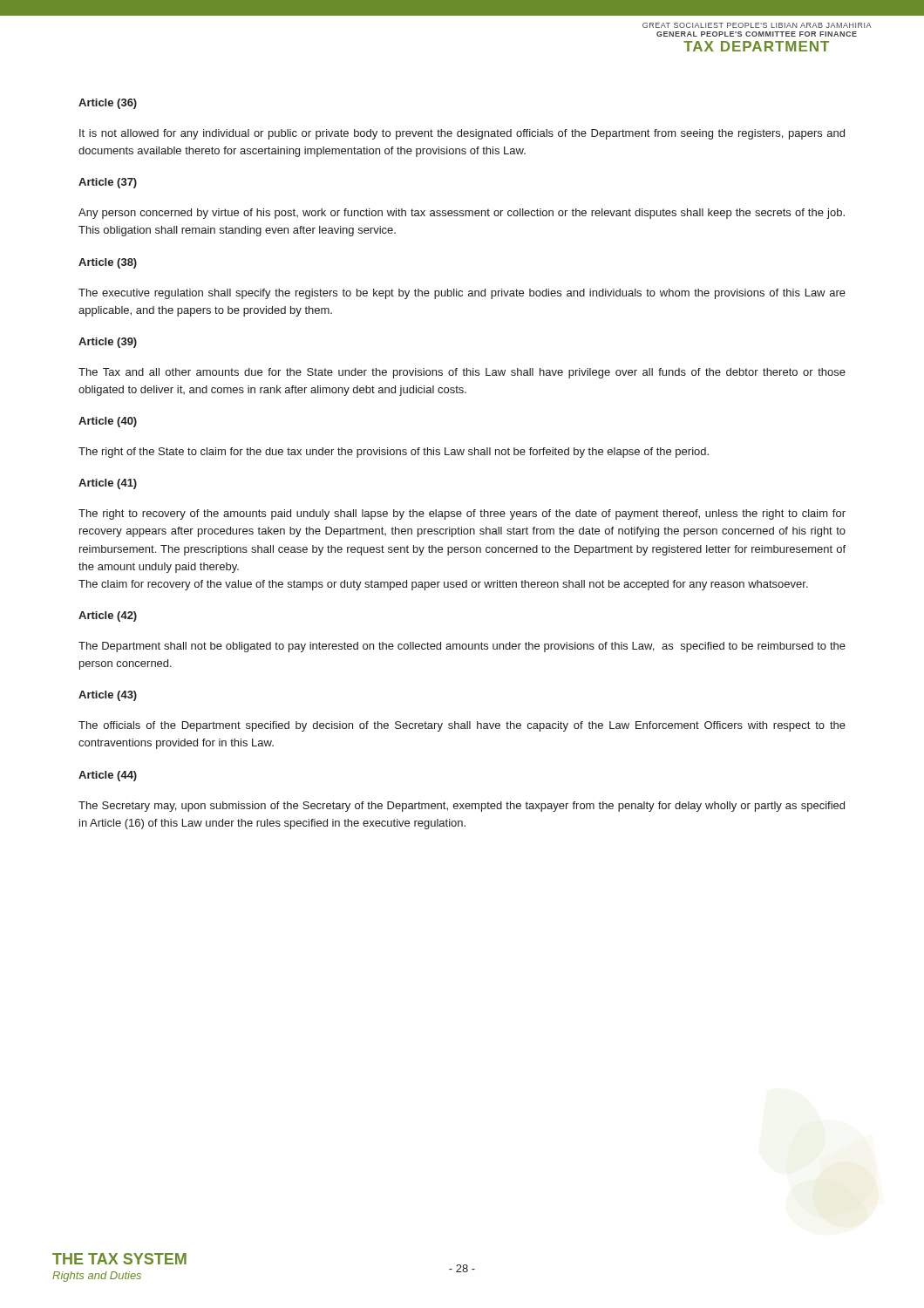Locate the text block containing "The Department shall not"
The height and width of the screenshot is (1308, 924).
tap(462, 655)
